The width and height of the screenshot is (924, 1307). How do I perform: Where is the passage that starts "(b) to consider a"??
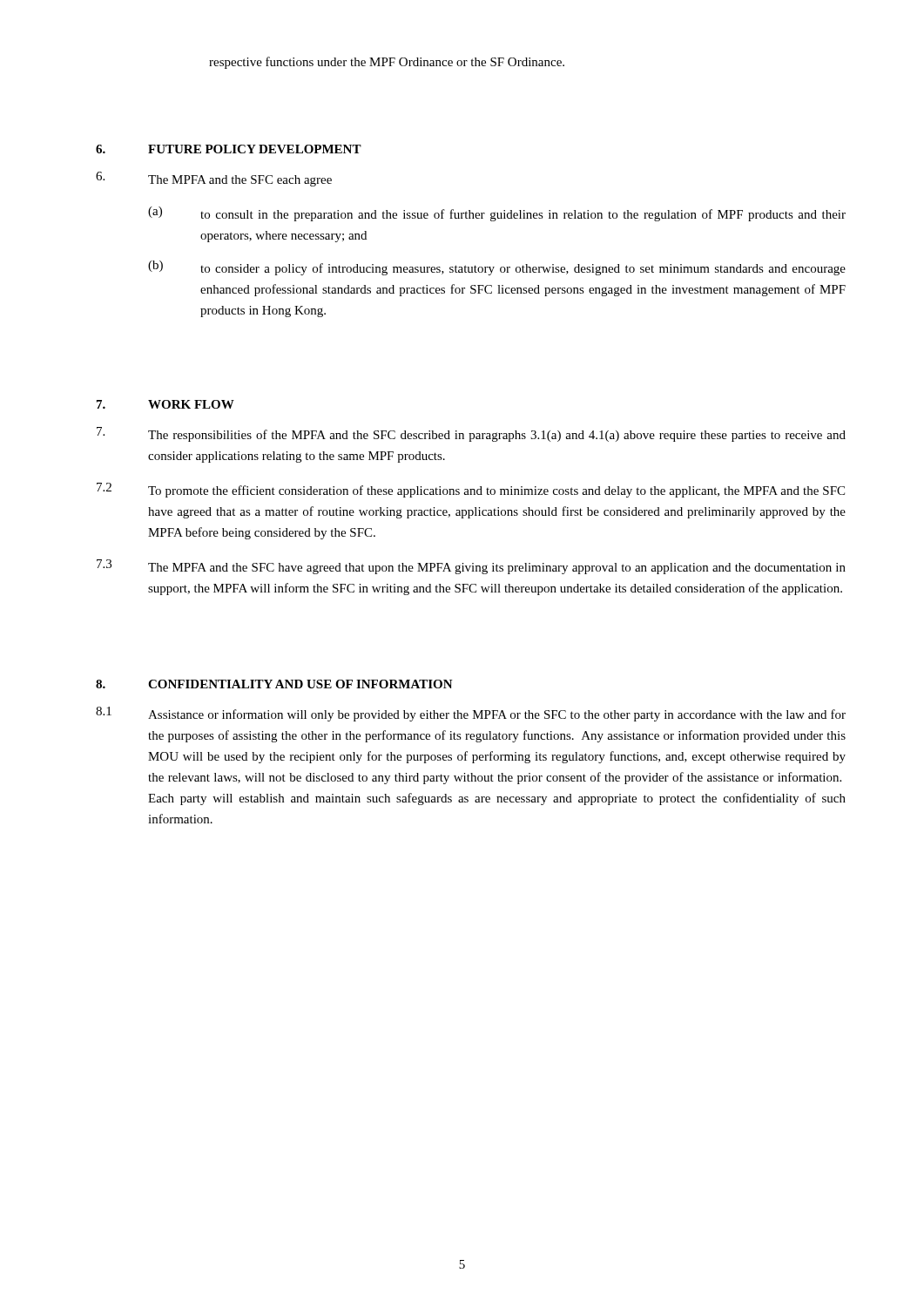[497, 290]
